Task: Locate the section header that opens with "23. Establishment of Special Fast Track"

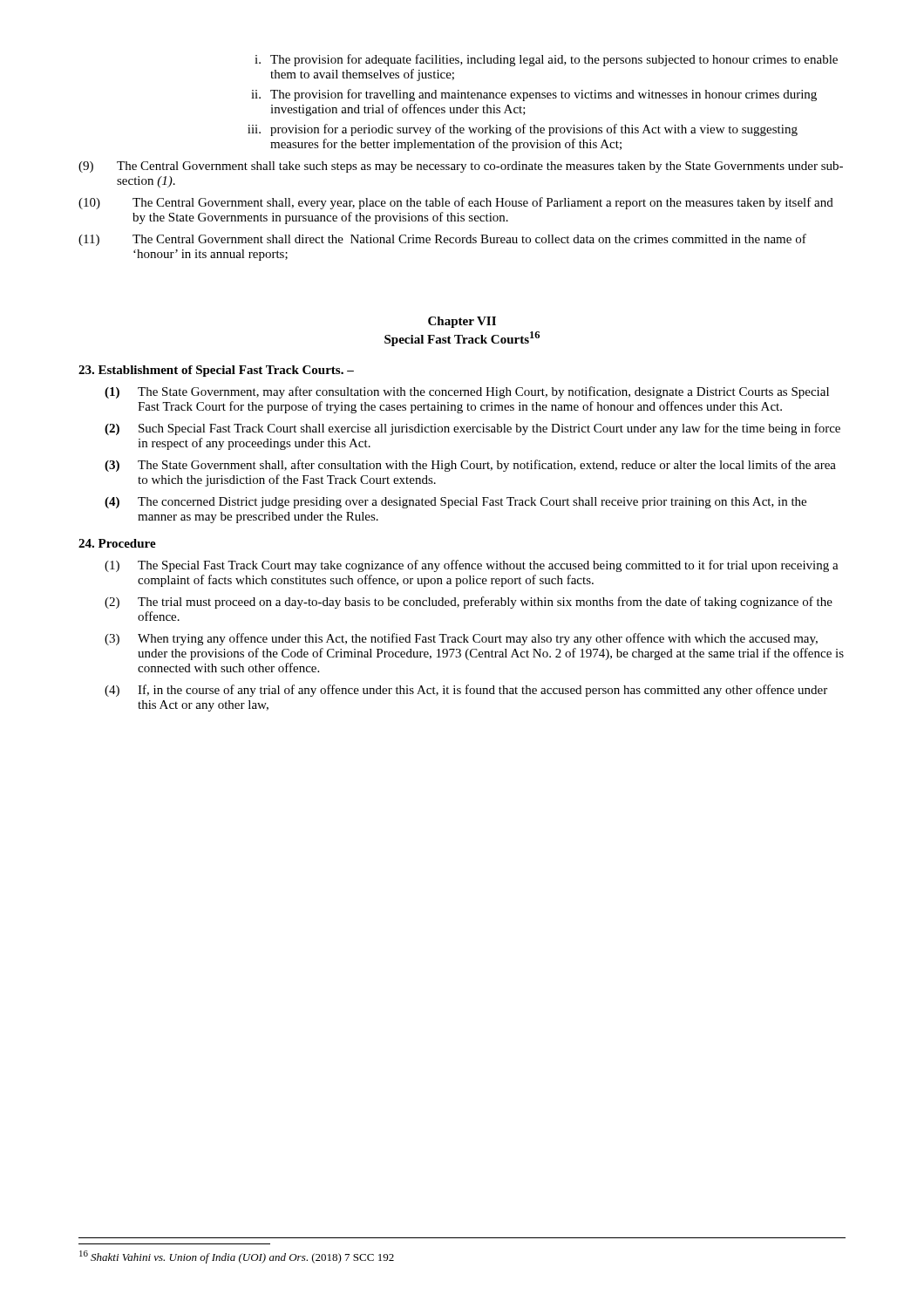Action: point(216,370)
